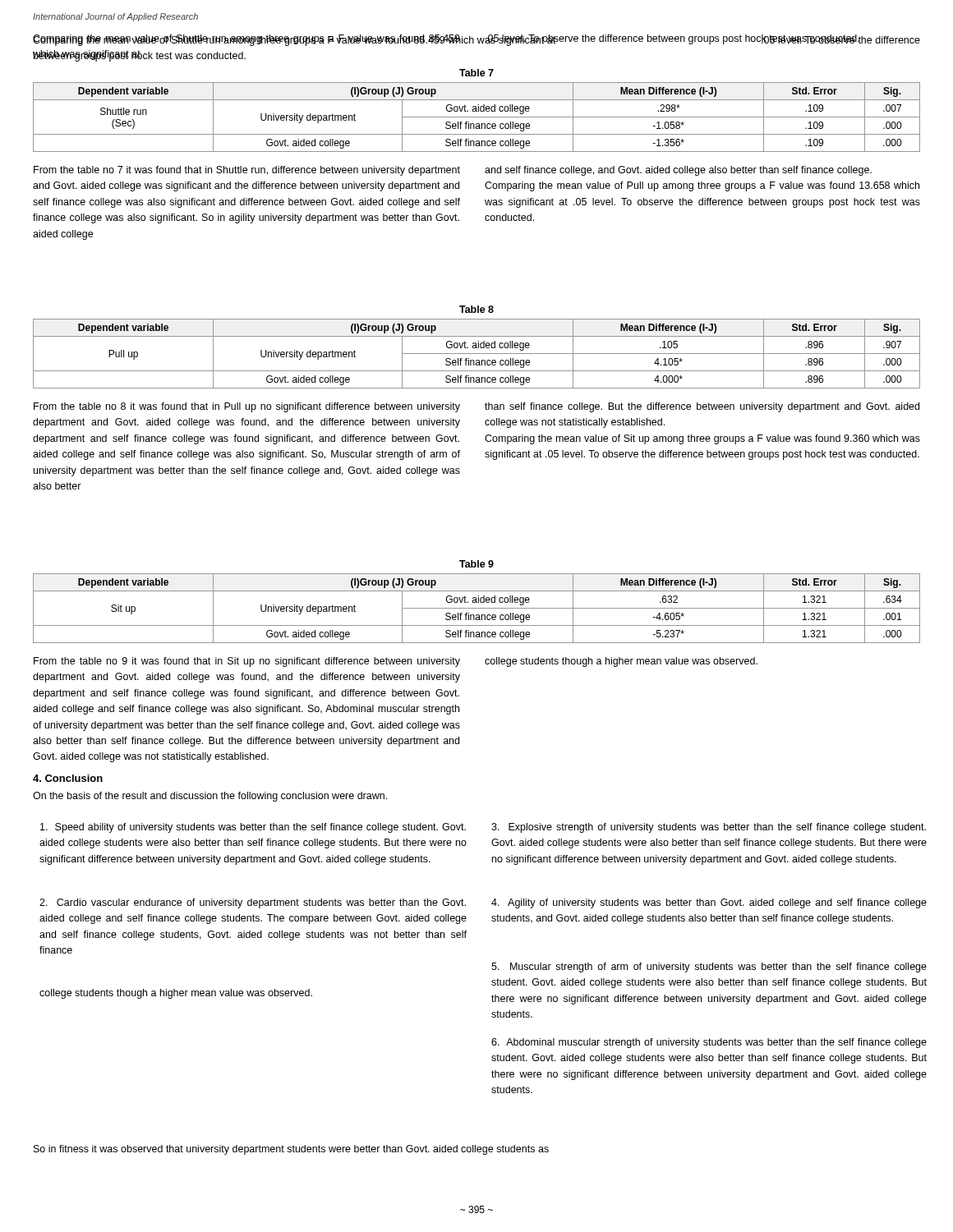This screenshot has width=953, height=1232.
Task: Select the element starting "Table 9"
Action: click(x=476, y=564)
